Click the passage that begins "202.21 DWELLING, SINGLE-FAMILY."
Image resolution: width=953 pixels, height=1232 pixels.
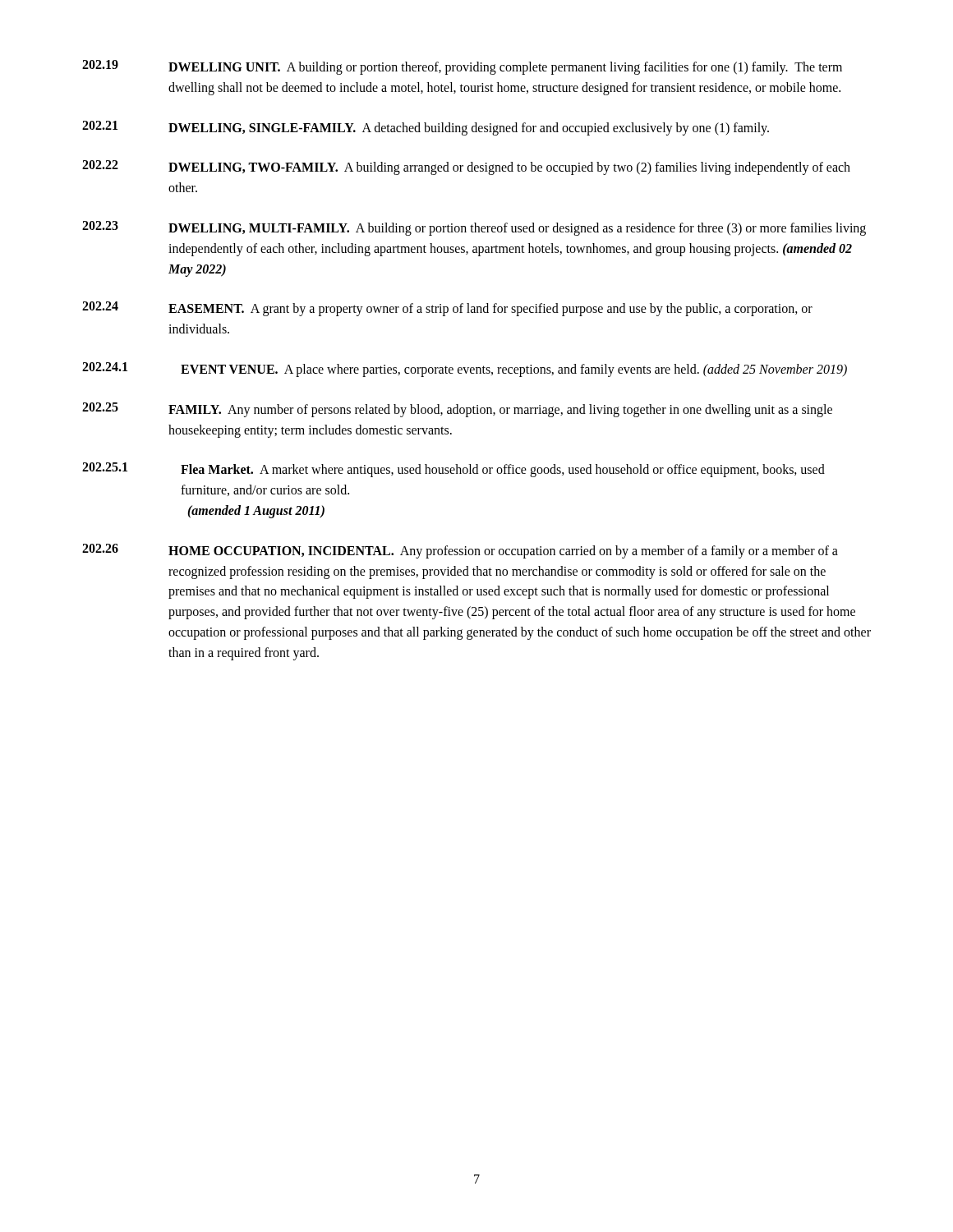pos(476,128)
